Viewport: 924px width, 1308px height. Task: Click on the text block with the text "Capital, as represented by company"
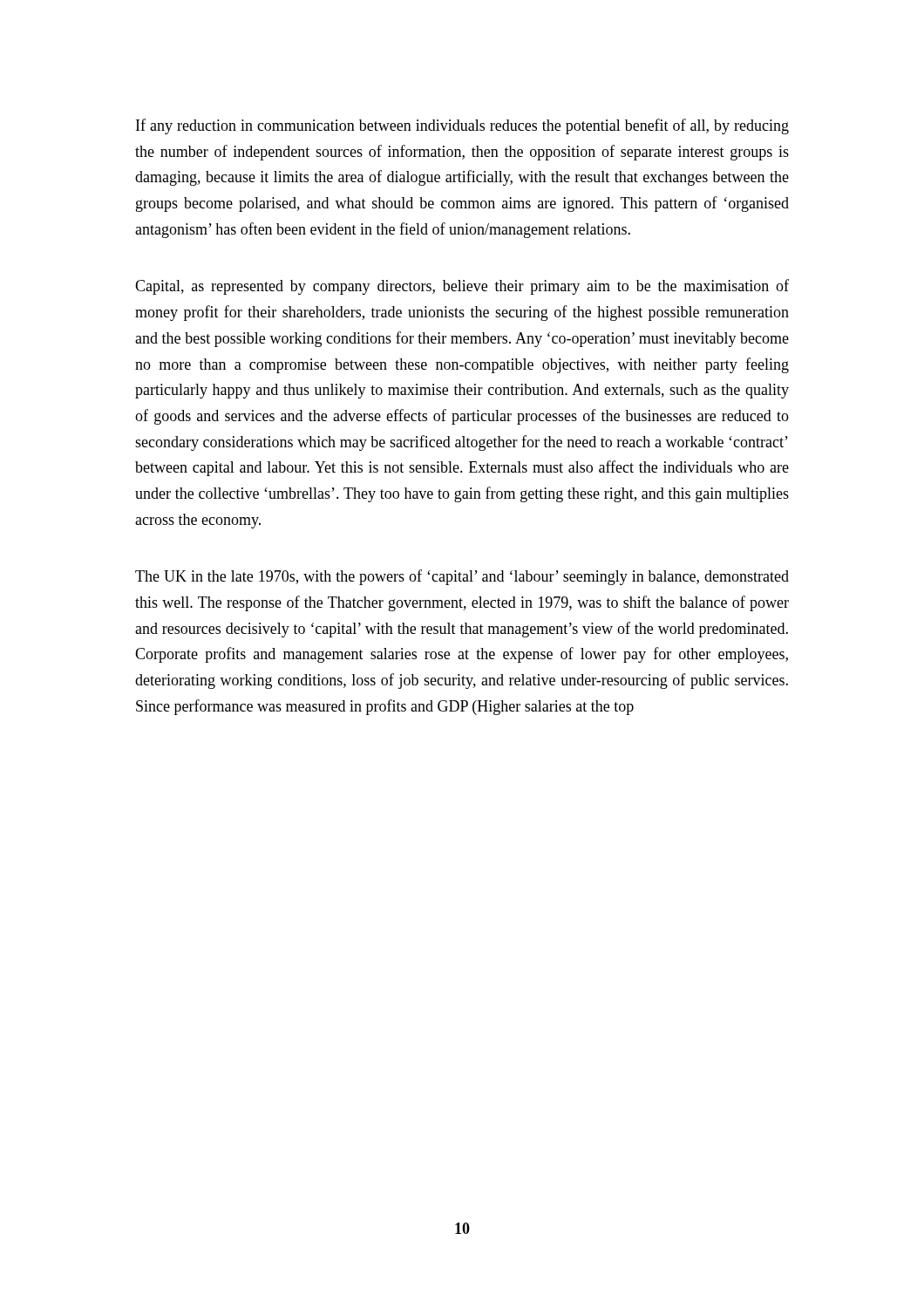point(462,403)
